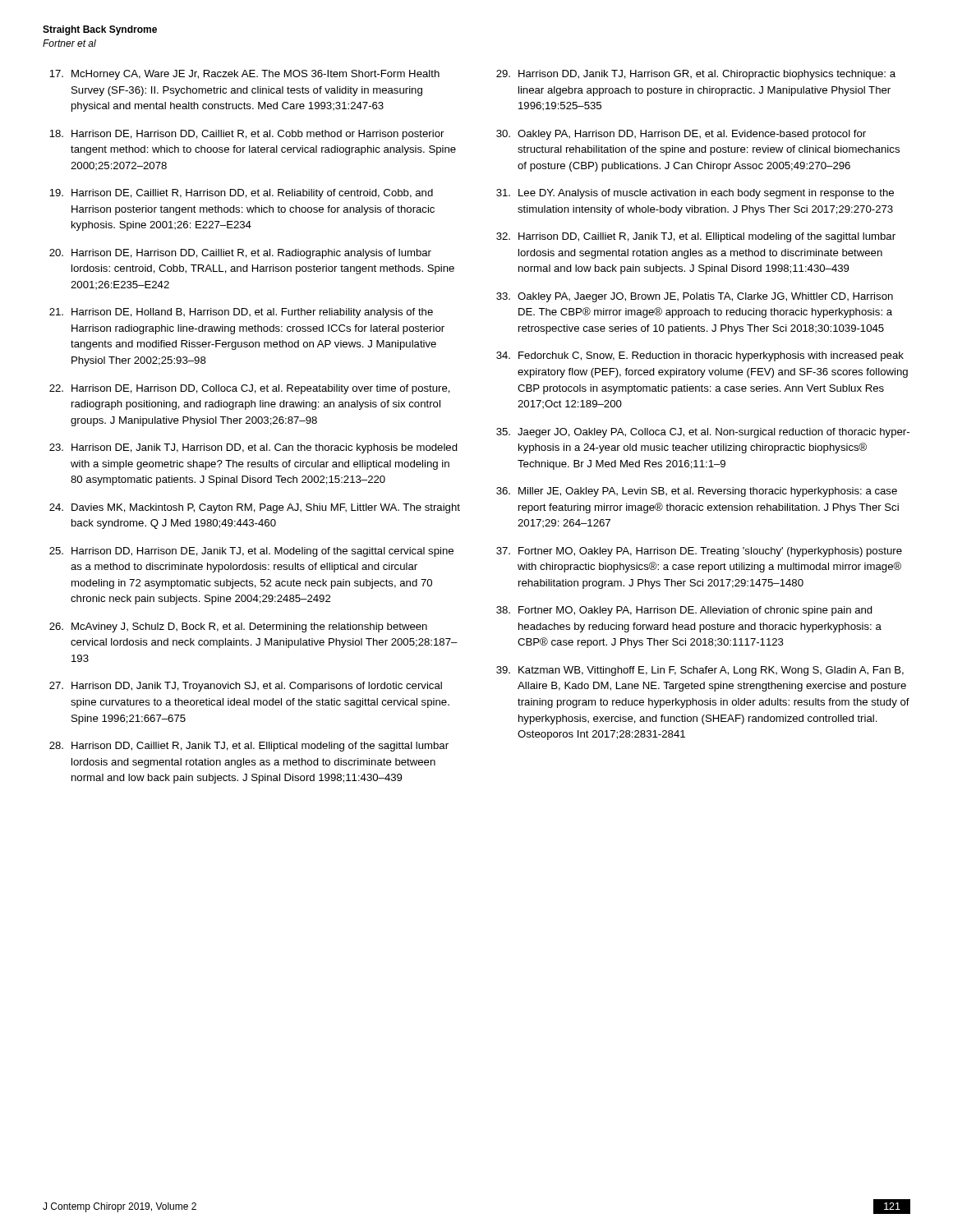Locate the block of text that opens with "34. Fedorchuk C, Snow, E."

pyautogui.click(x=700, y=380)
